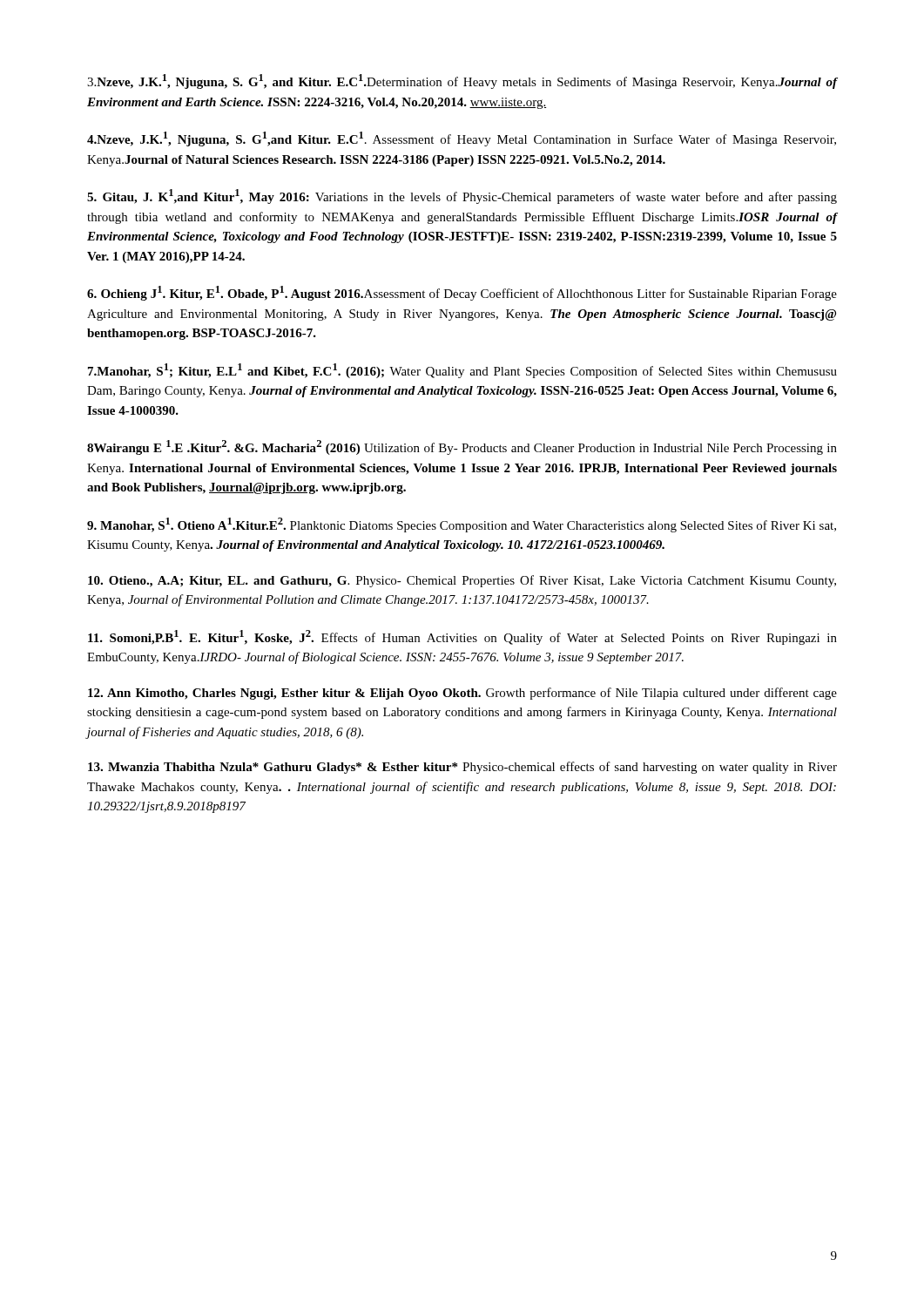The height and width of the screenshot is (1307, 924).
Task: Click the passage that begins "9. Manohar, S1. Otieno A1.Kitur.E2. Planktonic"
Action: (462, 533)
